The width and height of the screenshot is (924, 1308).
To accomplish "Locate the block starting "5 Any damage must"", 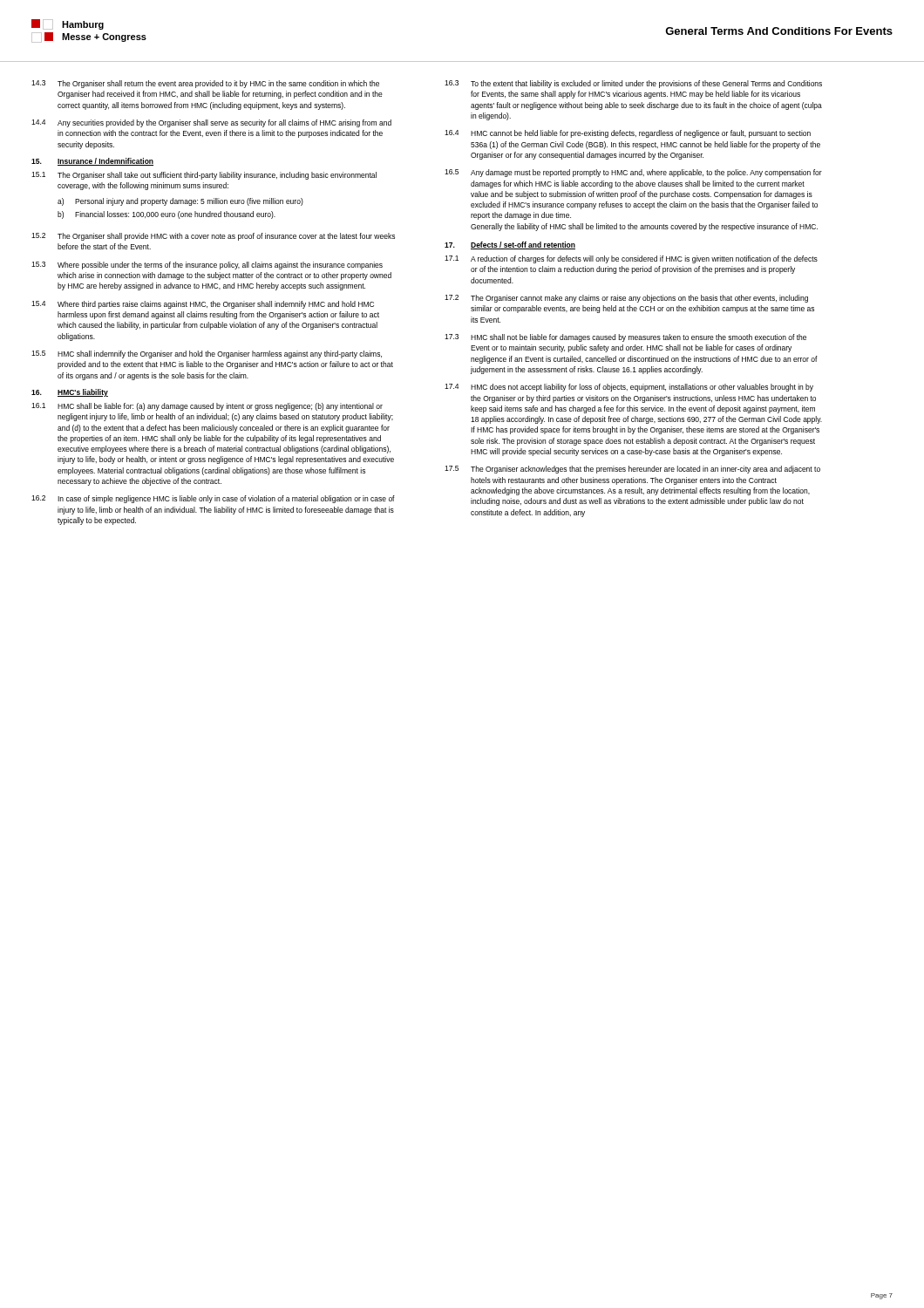I will pyautogui.click(x=634, y=200).
